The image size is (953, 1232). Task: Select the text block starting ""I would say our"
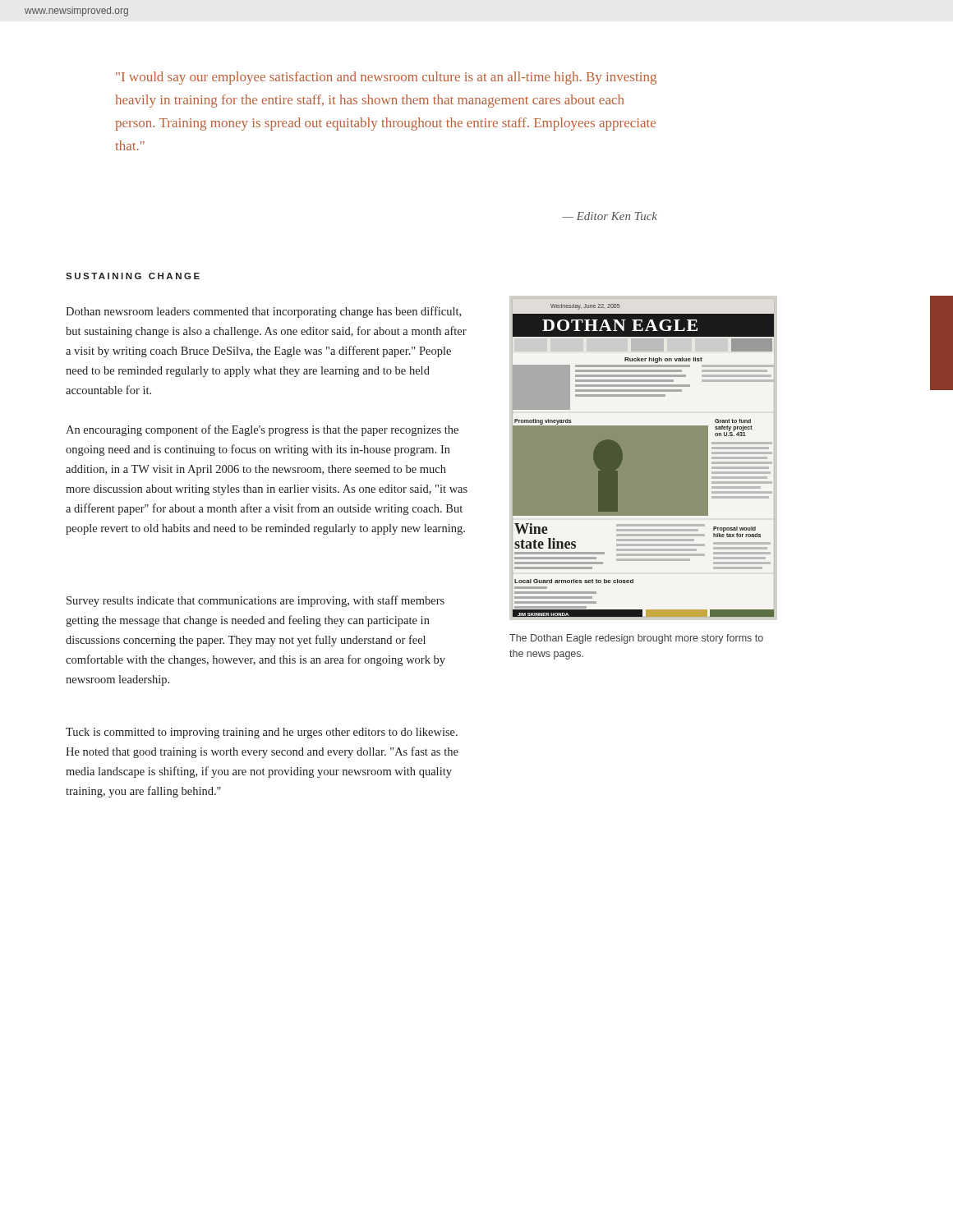click(386, 111)
